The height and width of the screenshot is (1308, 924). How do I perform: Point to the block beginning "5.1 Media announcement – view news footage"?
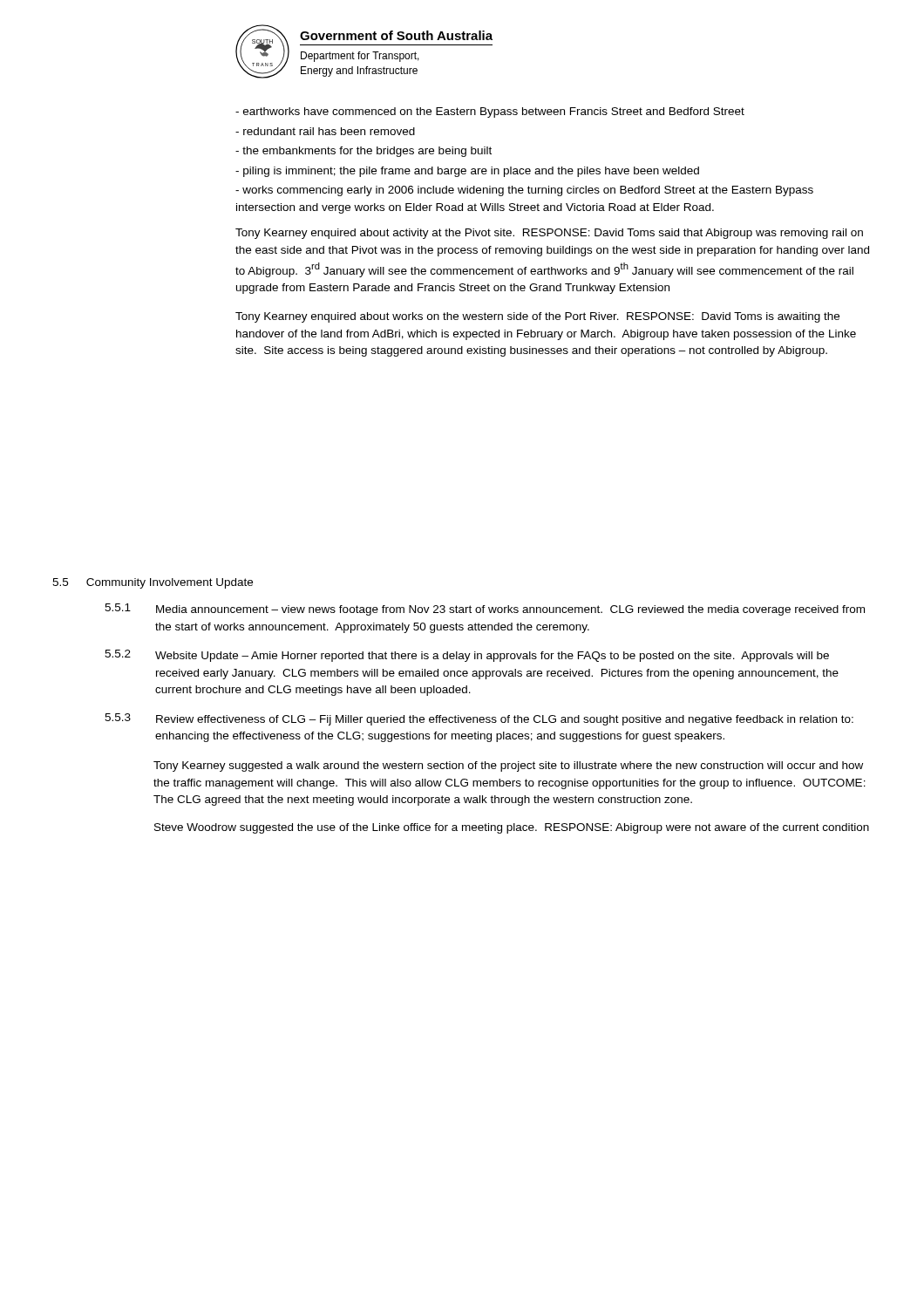pyautogui.click(x=488, y=618)
